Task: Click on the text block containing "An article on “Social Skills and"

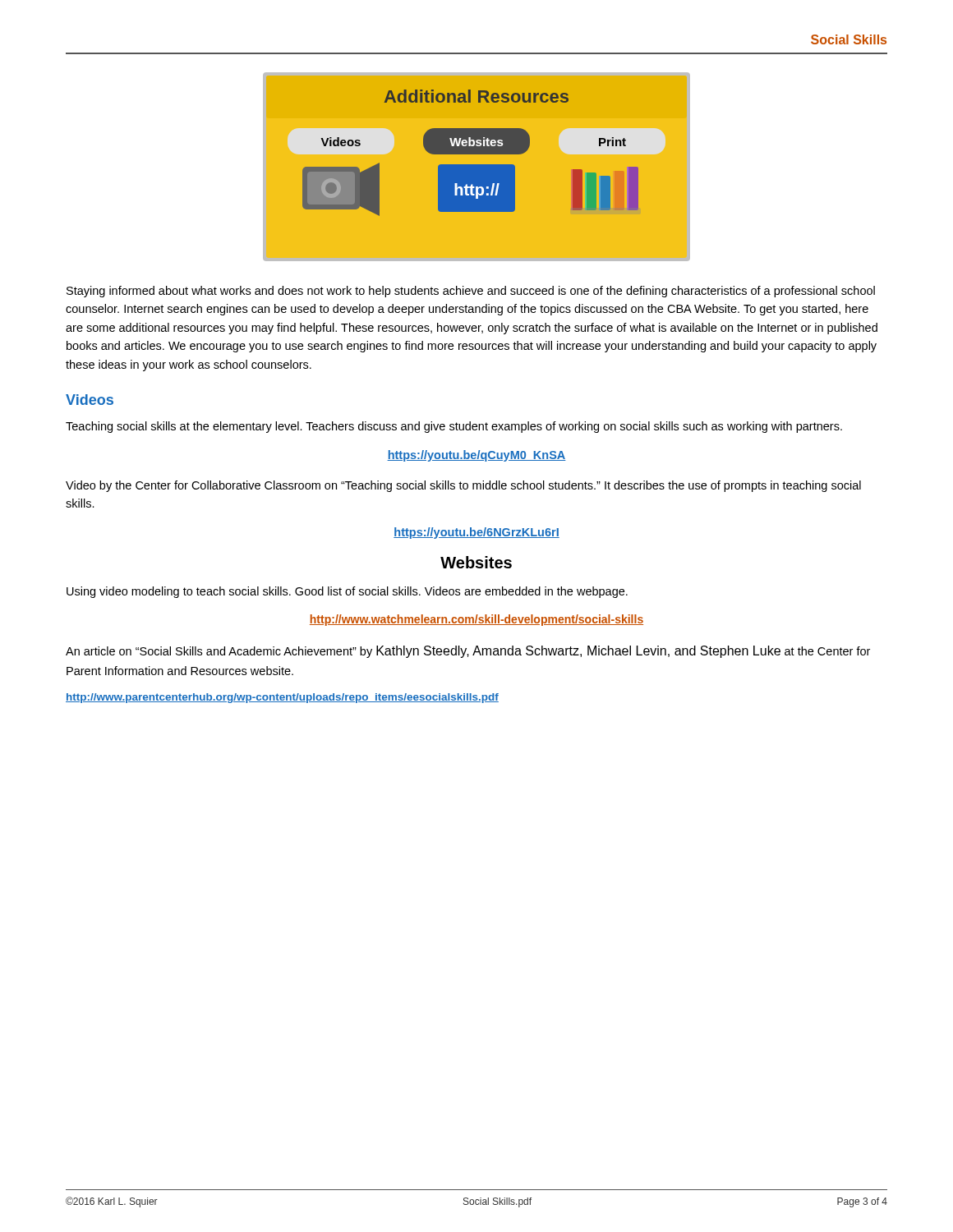Action: (468, 661)
